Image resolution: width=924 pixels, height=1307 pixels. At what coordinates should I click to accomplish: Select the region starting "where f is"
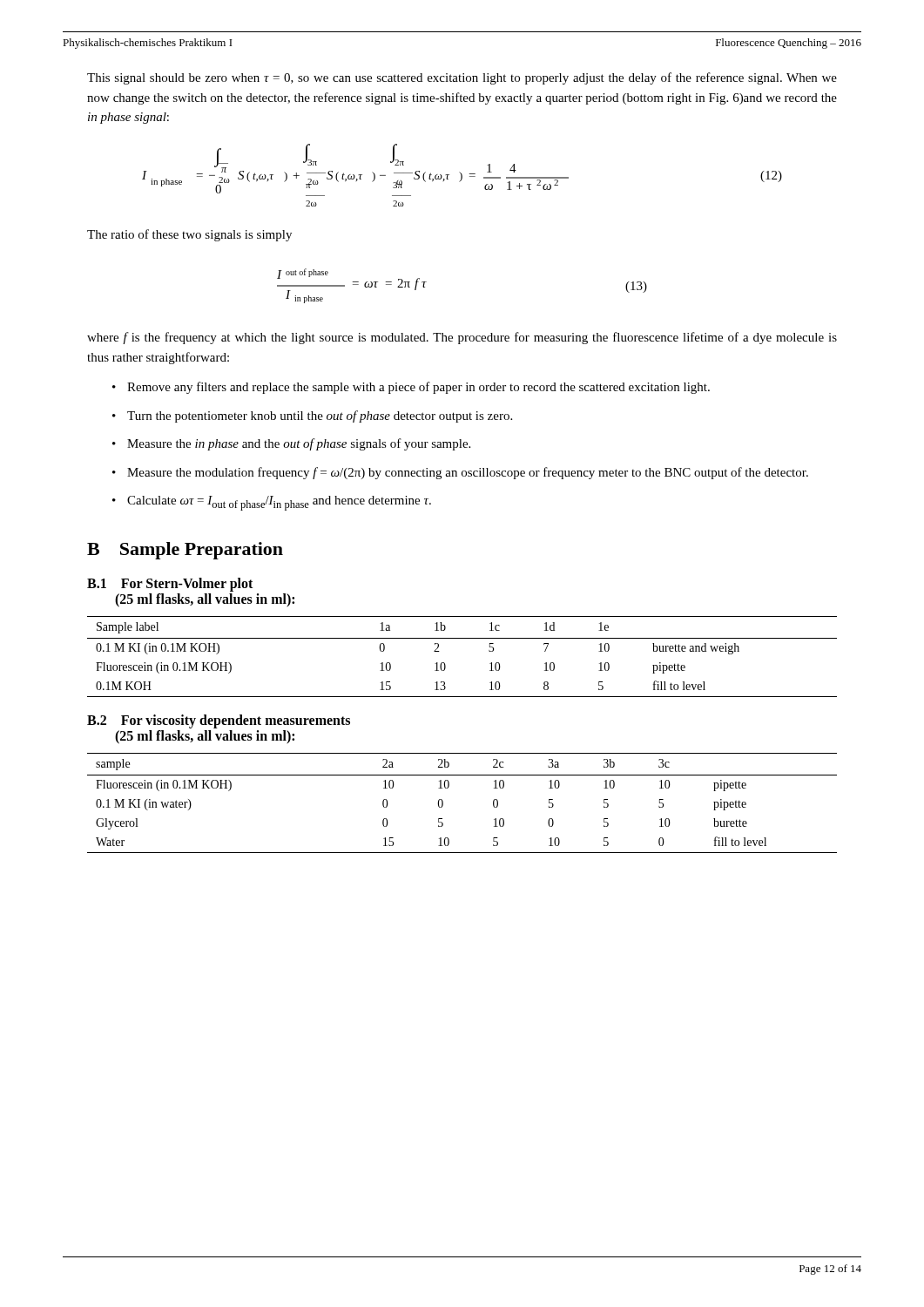click(462, 347)
